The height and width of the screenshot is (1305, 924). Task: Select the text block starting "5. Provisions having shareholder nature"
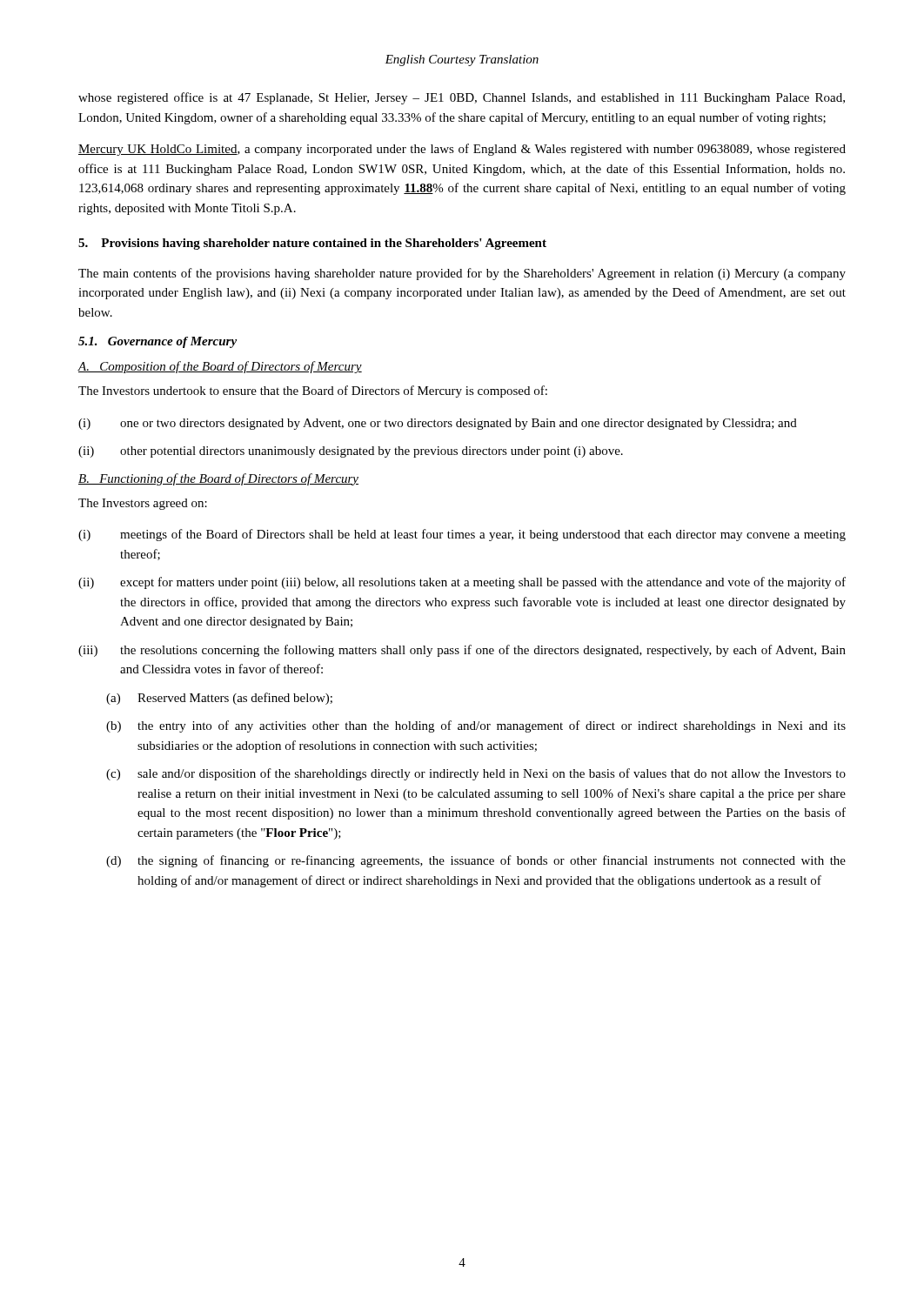pos(462,243)
